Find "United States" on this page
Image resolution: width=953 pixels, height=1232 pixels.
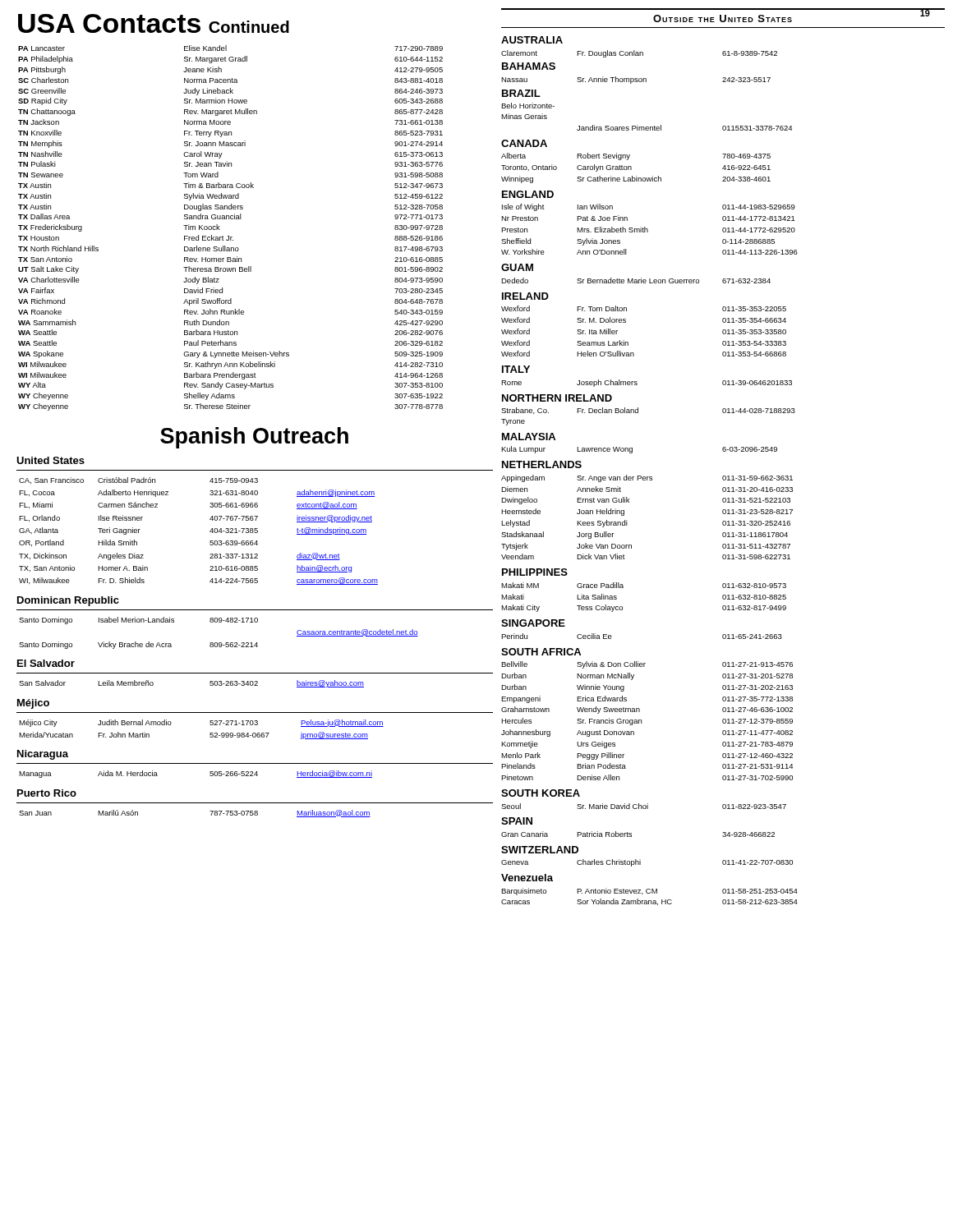click(x=51, y=460)
